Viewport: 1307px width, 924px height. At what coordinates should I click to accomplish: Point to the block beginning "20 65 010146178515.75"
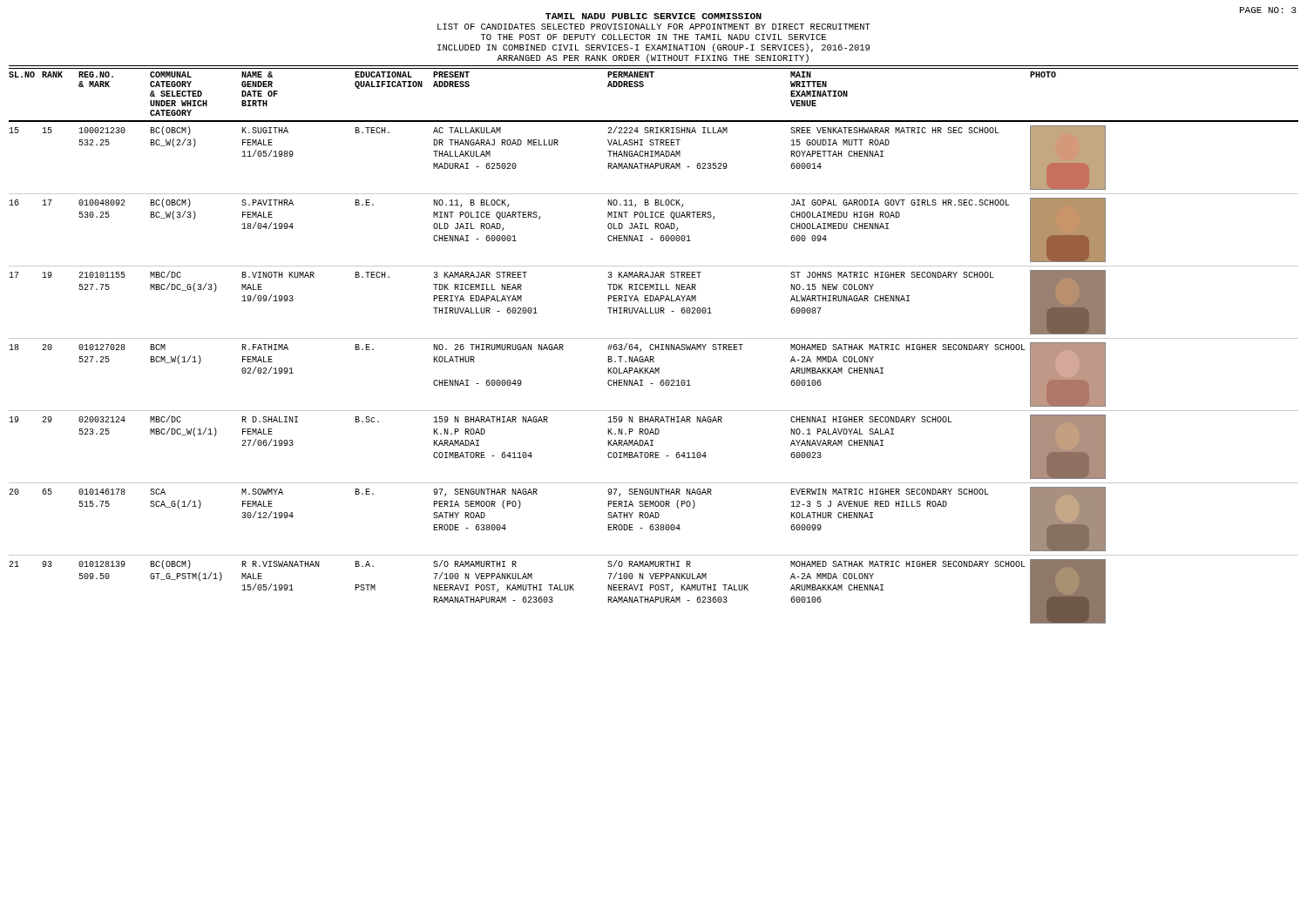(x=563, y=519)
